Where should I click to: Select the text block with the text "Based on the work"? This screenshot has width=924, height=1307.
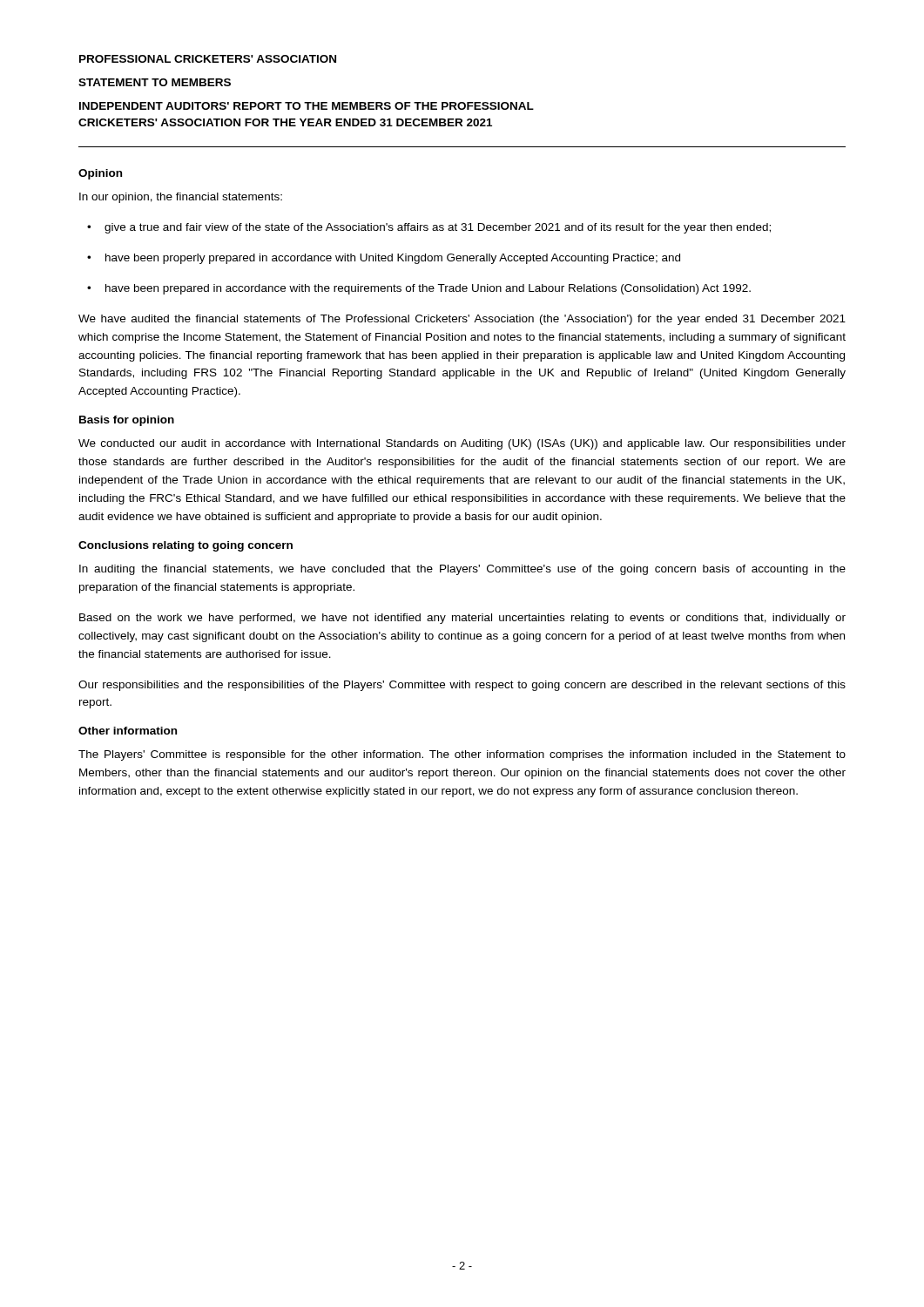tap(462, 635)
